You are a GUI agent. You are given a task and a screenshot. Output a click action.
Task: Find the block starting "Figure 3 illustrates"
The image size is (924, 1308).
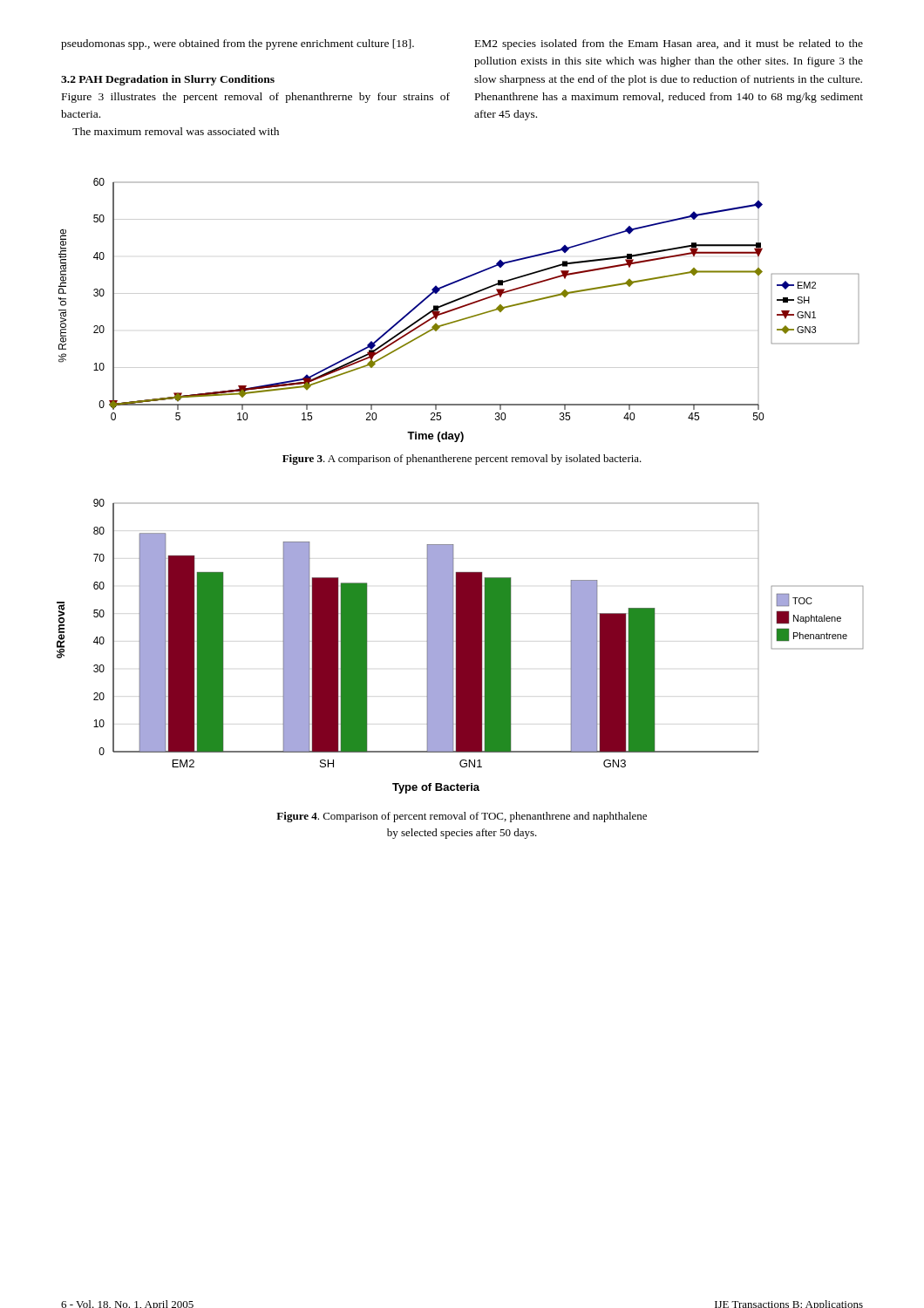click(x=256, y=98)
